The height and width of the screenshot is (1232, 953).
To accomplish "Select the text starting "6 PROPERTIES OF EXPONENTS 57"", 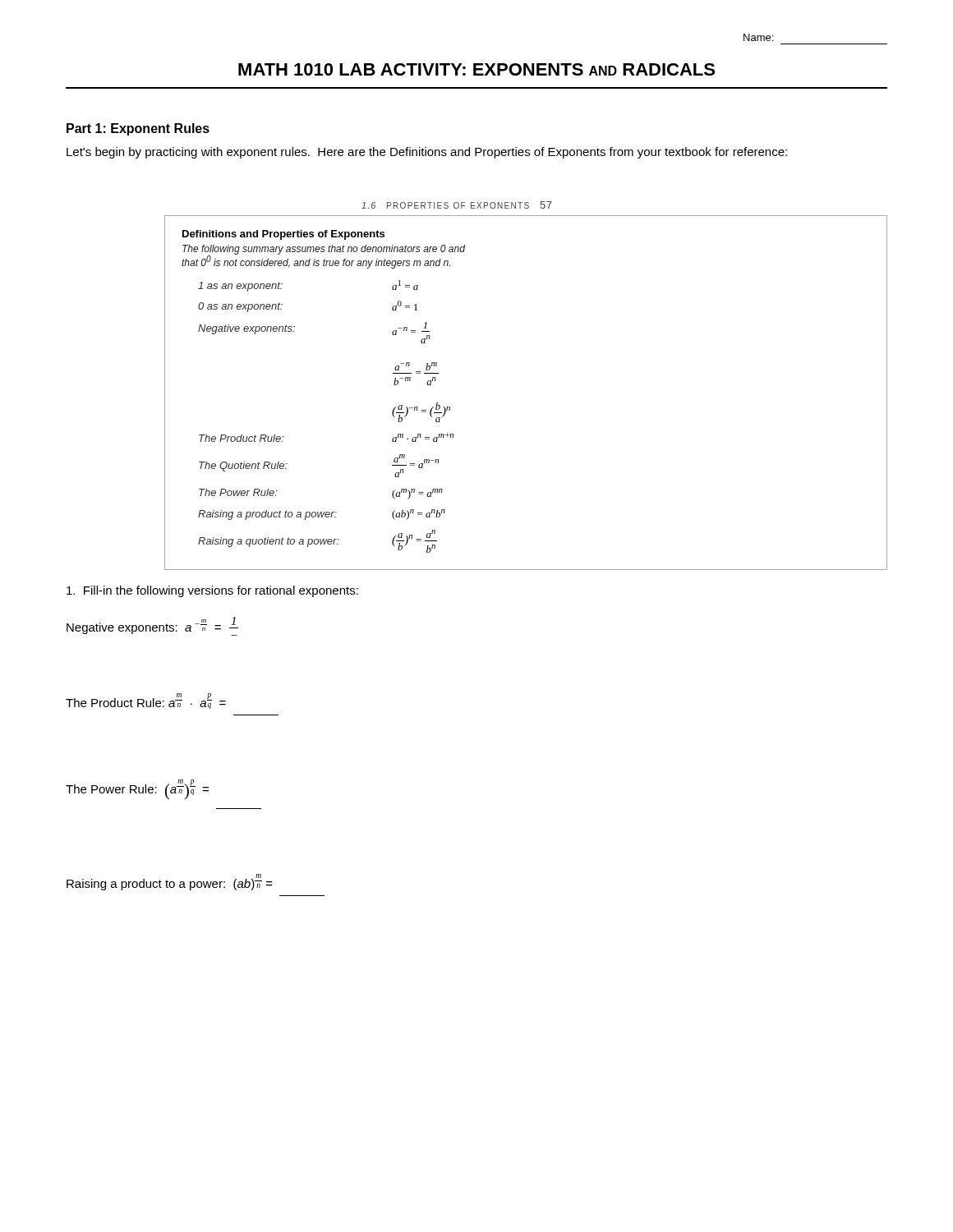I will [x=457, y=205].
